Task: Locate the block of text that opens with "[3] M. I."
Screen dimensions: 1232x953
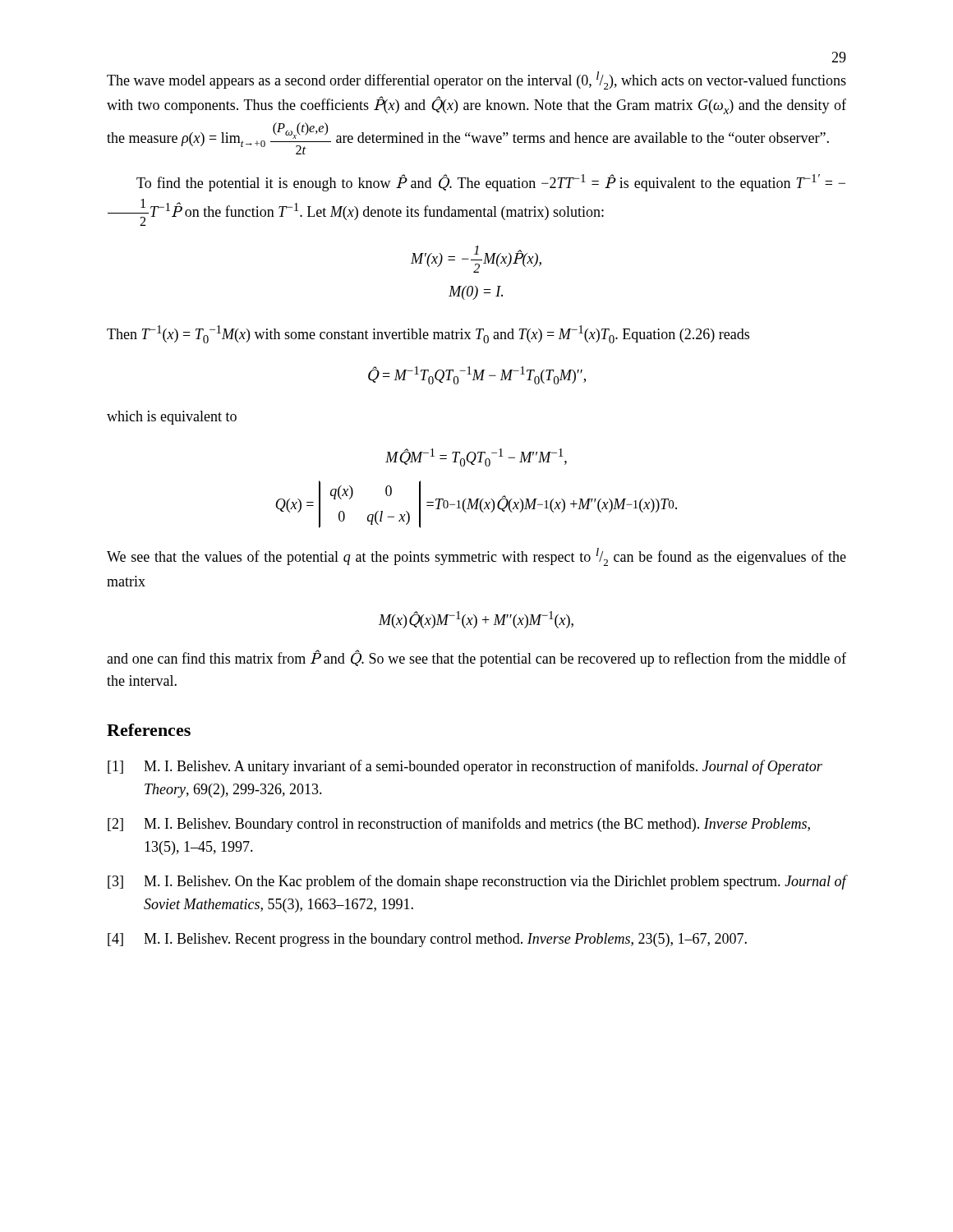Action: pos(476,893)
